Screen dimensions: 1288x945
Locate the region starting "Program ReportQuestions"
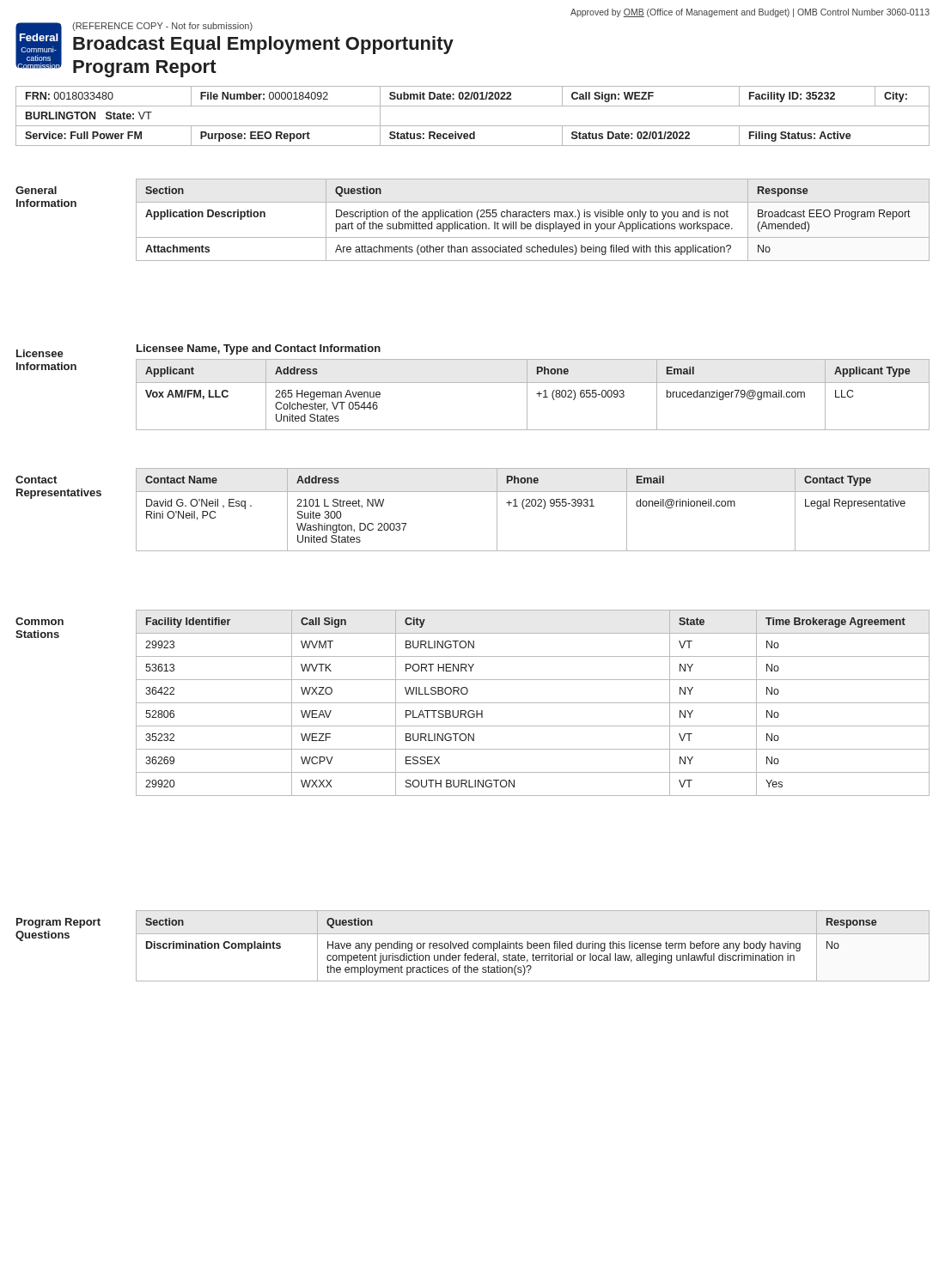click(58, 928)
